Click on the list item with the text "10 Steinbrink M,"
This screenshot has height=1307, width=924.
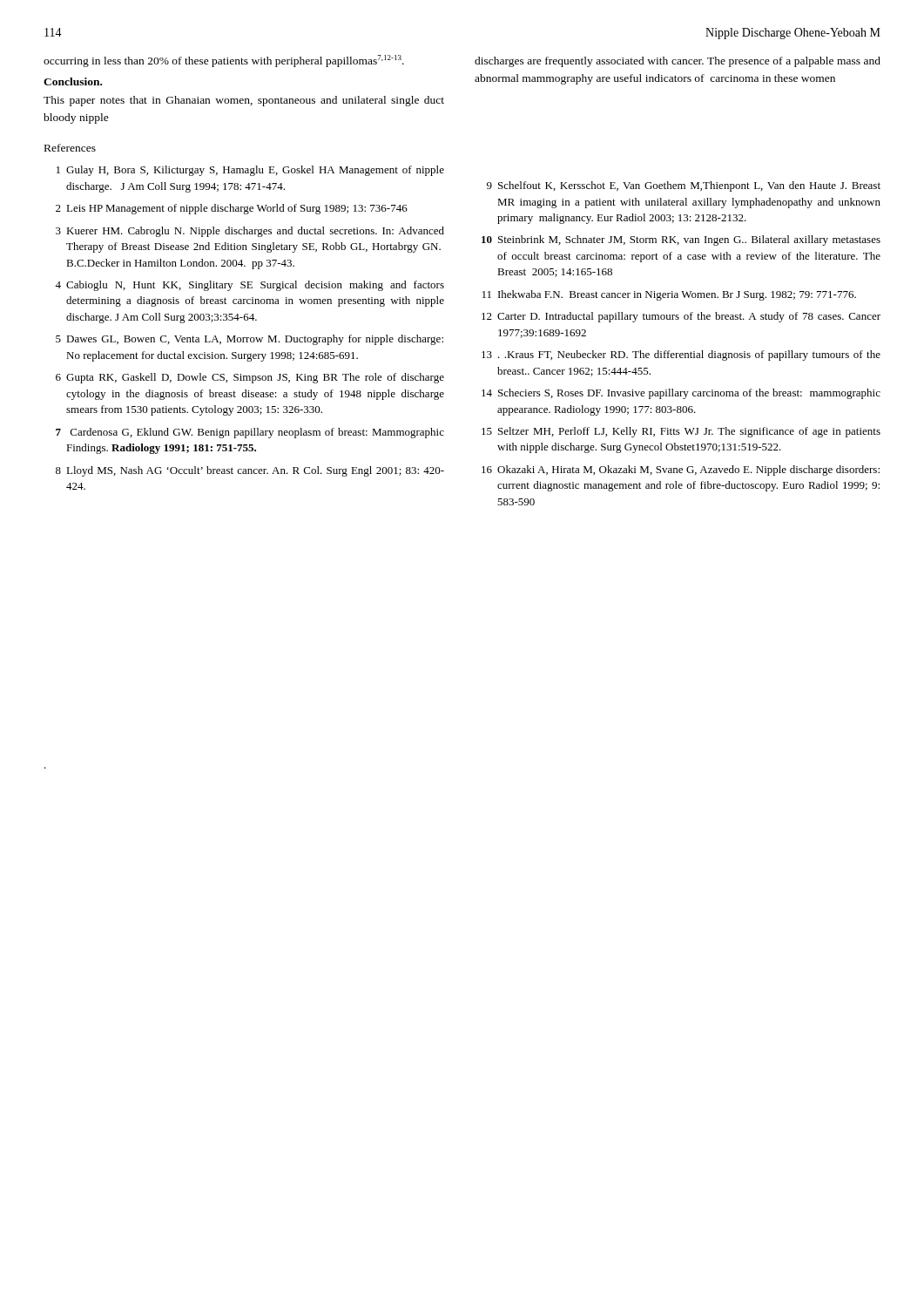[678, 256]
